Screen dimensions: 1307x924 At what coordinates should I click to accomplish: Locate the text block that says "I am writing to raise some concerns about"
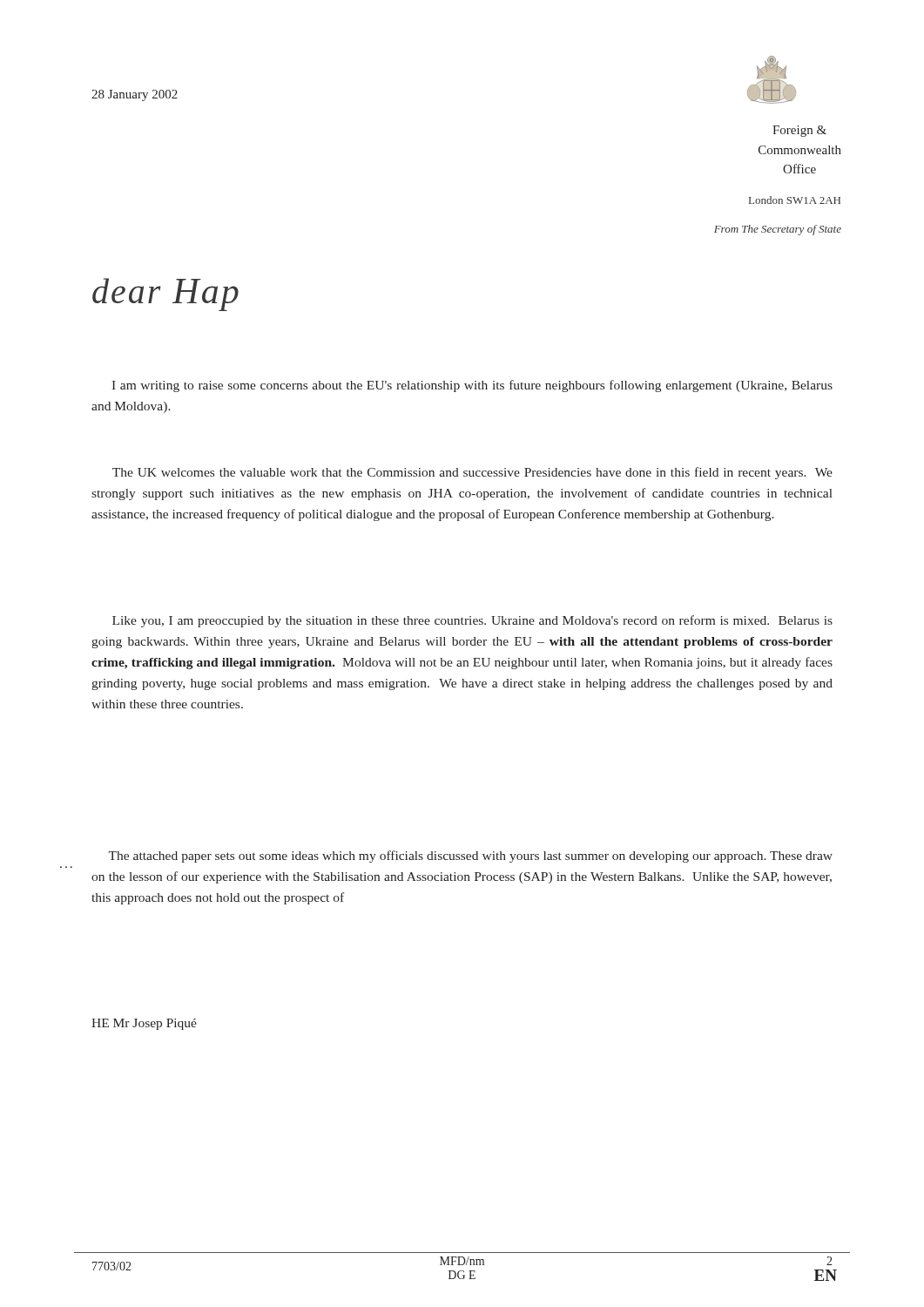(x=462, y=395)
